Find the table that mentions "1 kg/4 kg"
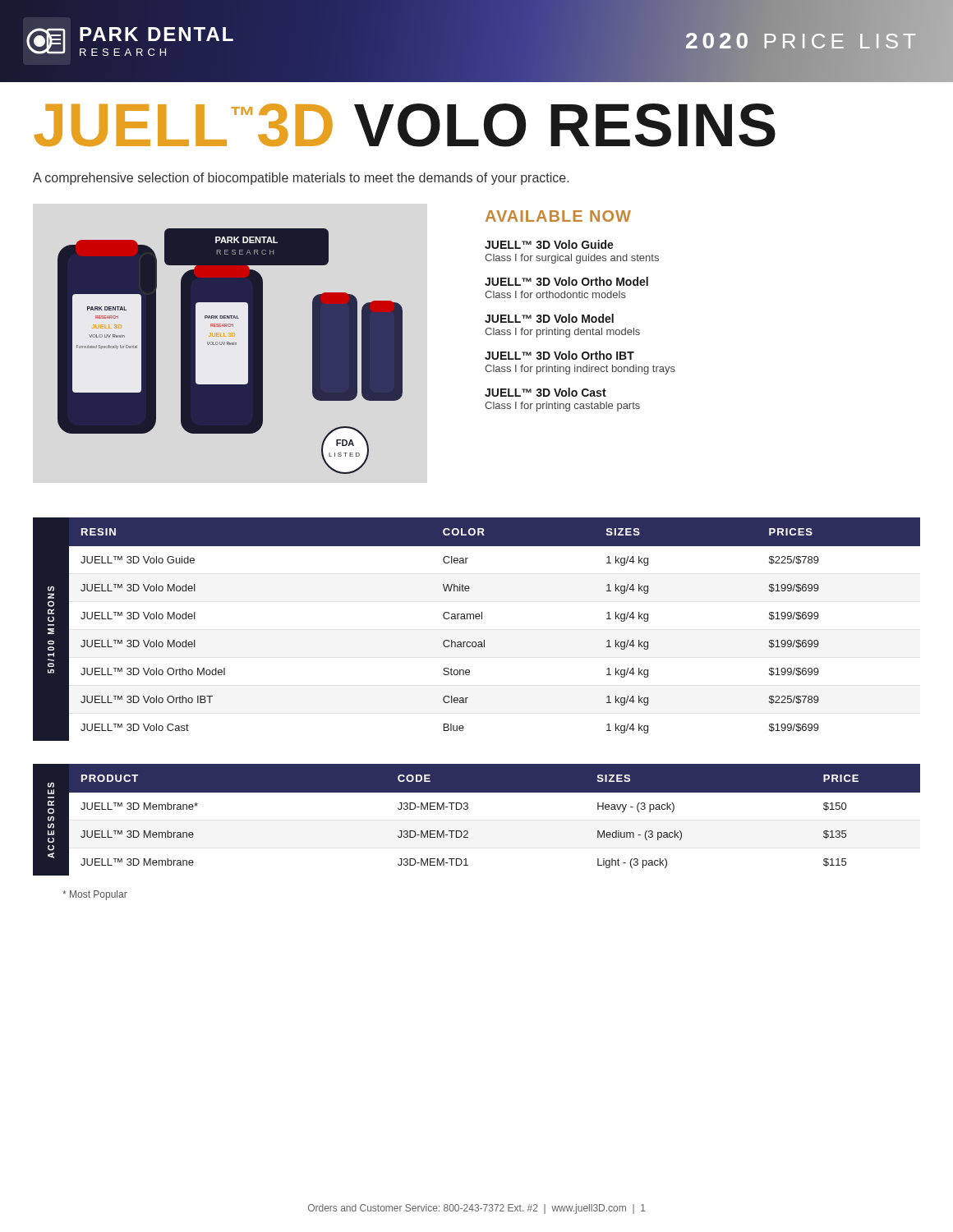This screenshot has height=1232, width=953. point(476,629)
